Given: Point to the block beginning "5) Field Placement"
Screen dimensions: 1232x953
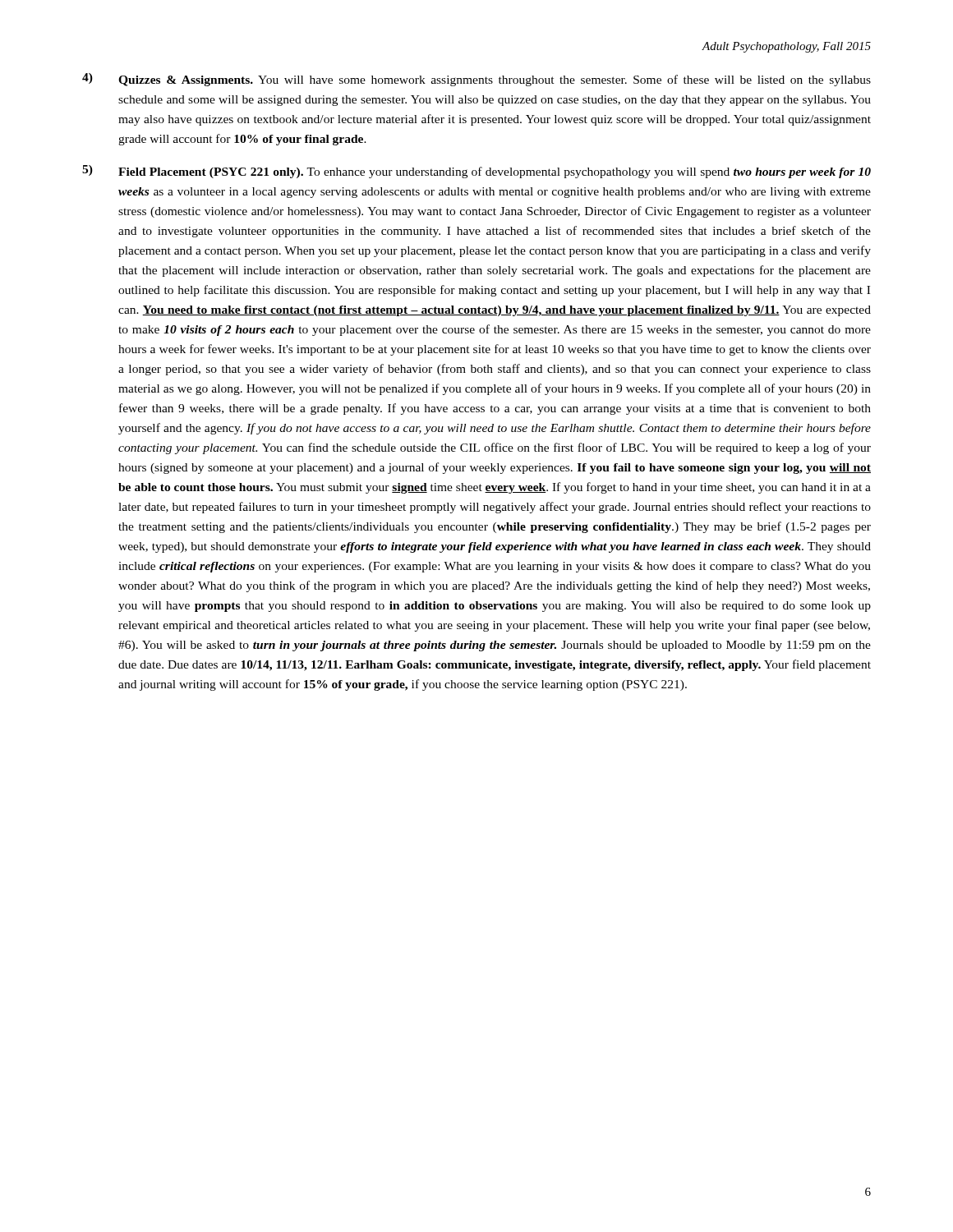Looking at the screenshot, I should click(x=476, y=428).
